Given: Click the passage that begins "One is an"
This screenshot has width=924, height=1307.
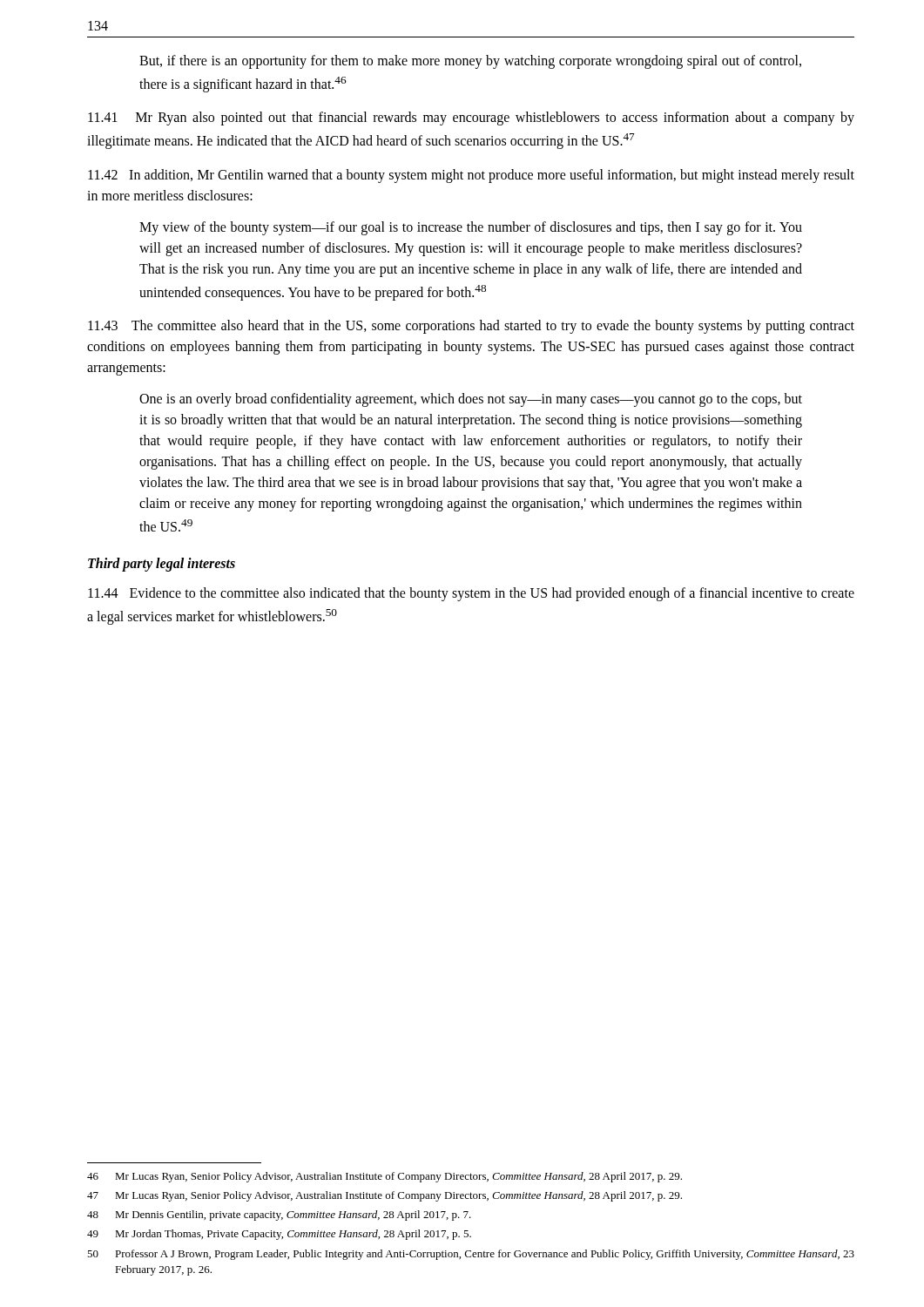Looking at the screenshot, I should point(471,463).
